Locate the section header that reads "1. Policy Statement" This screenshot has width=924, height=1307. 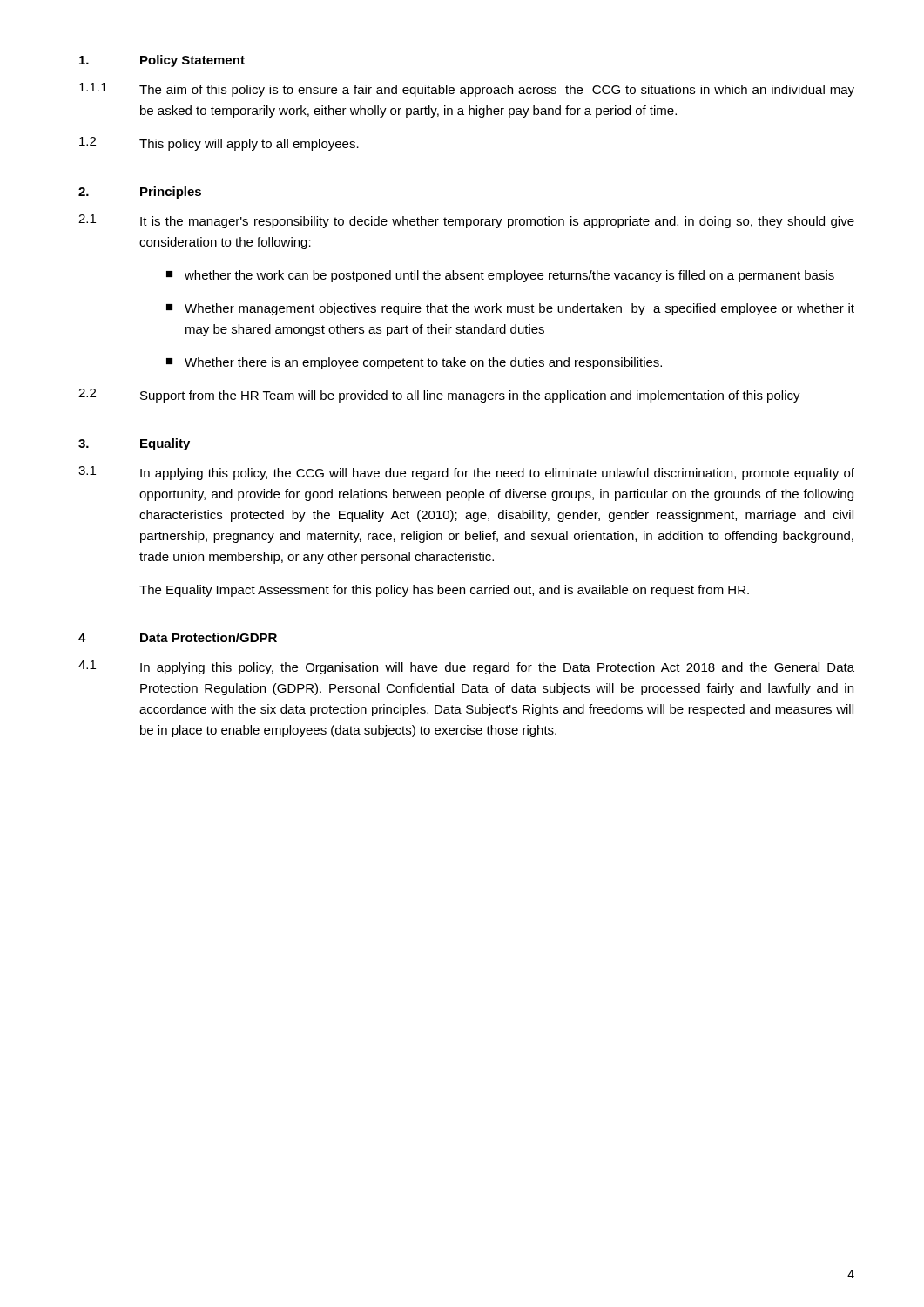(x=161, y=60)
